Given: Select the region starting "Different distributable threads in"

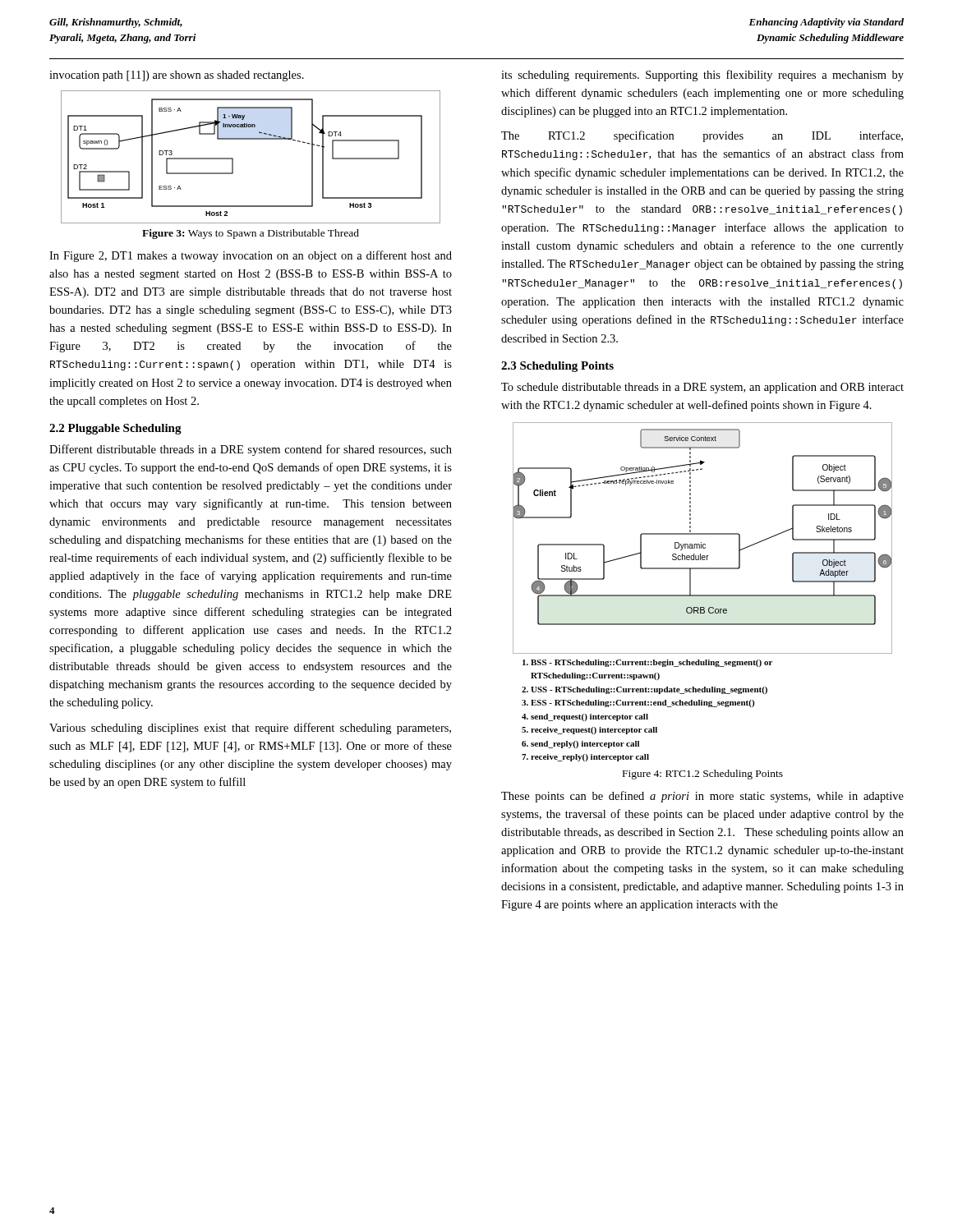Looking at the screenshot, I should click(x=251, y=576).
